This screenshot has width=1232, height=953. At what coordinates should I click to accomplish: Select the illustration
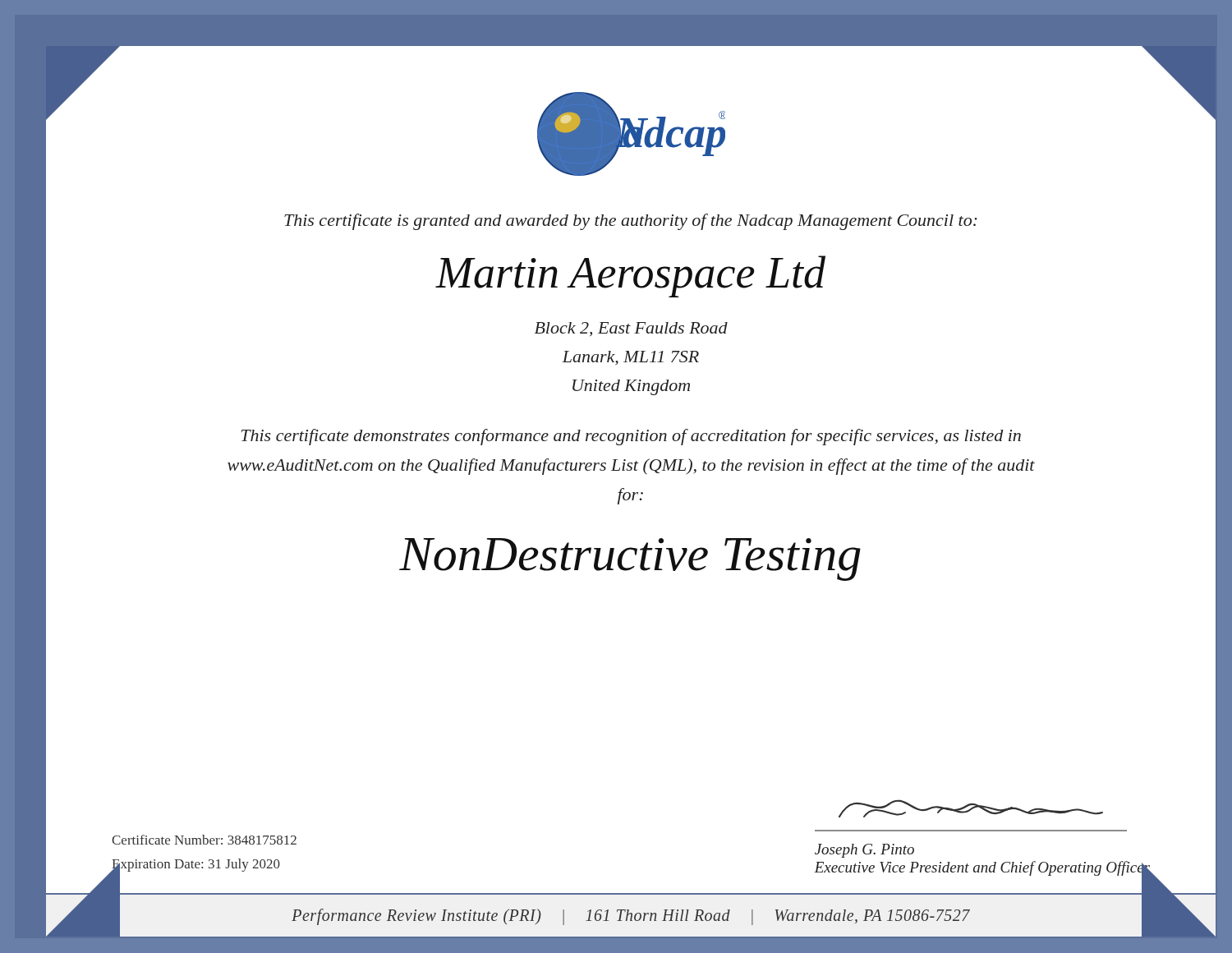click(982, 806)
